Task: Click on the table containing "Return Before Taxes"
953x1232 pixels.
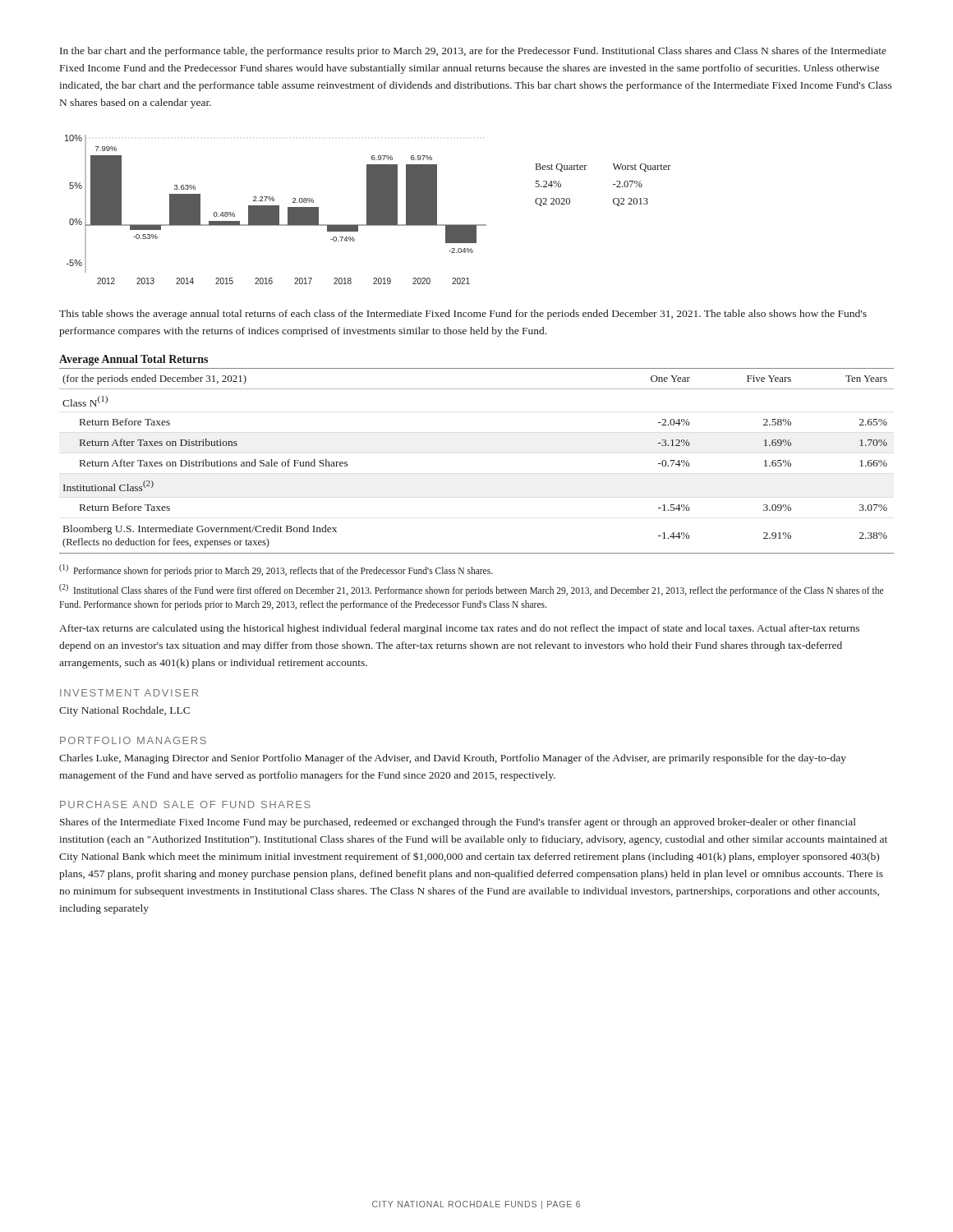Action: tap(476, 460)
